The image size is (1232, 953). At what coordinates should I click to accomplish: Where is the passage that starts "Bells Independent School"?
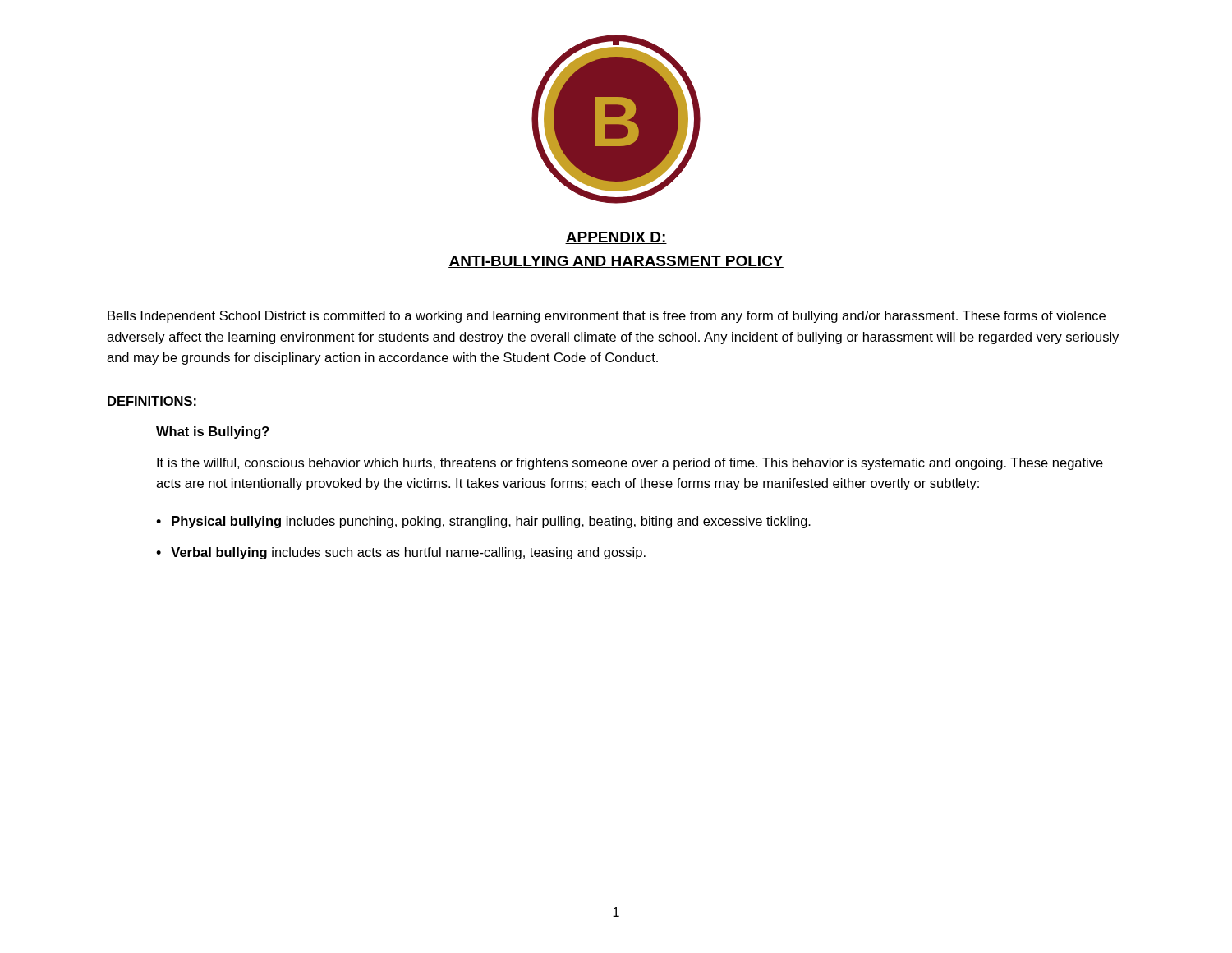point(613,337)
